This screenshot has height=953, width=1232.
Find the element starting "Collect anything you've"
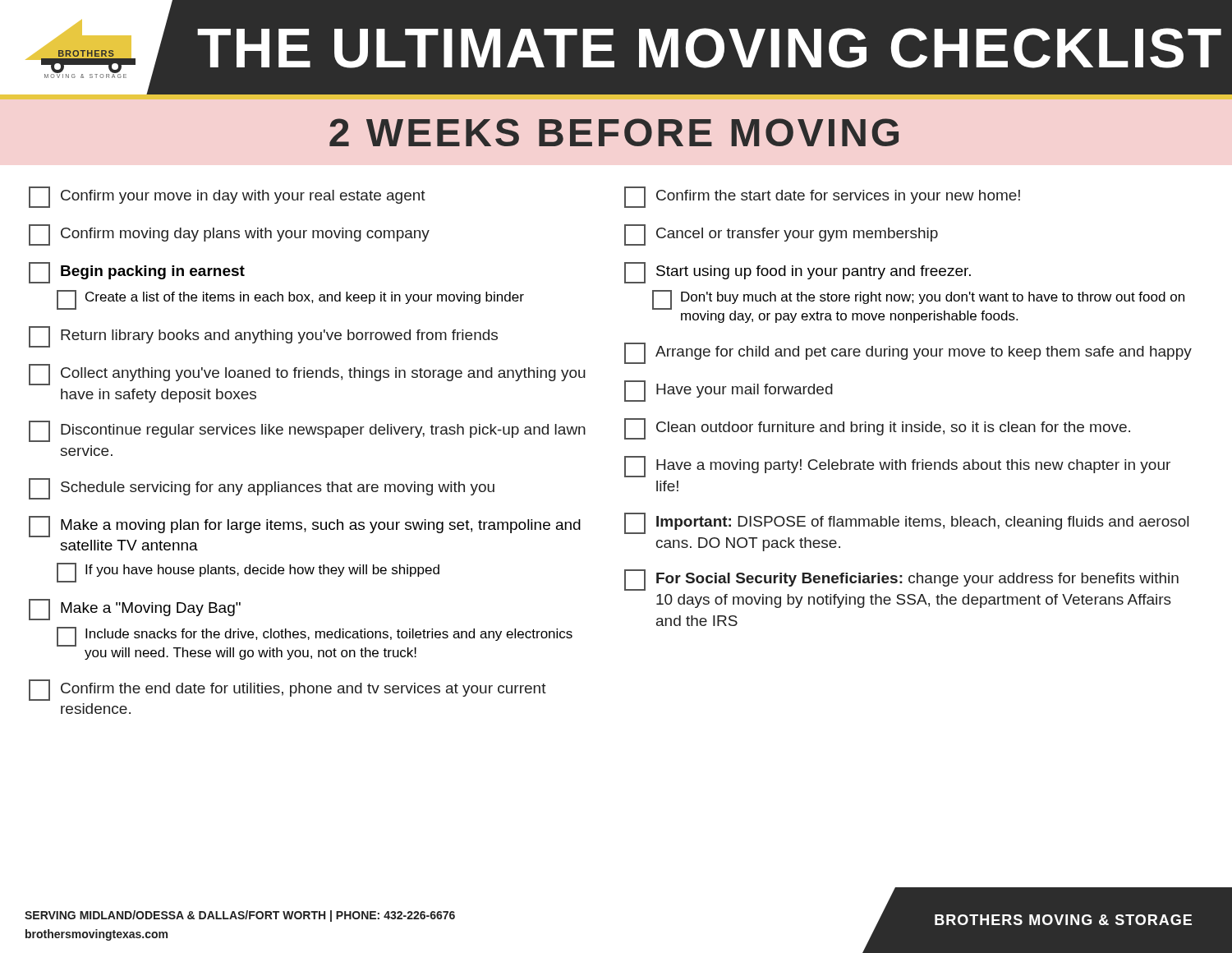tap(312, 383)
